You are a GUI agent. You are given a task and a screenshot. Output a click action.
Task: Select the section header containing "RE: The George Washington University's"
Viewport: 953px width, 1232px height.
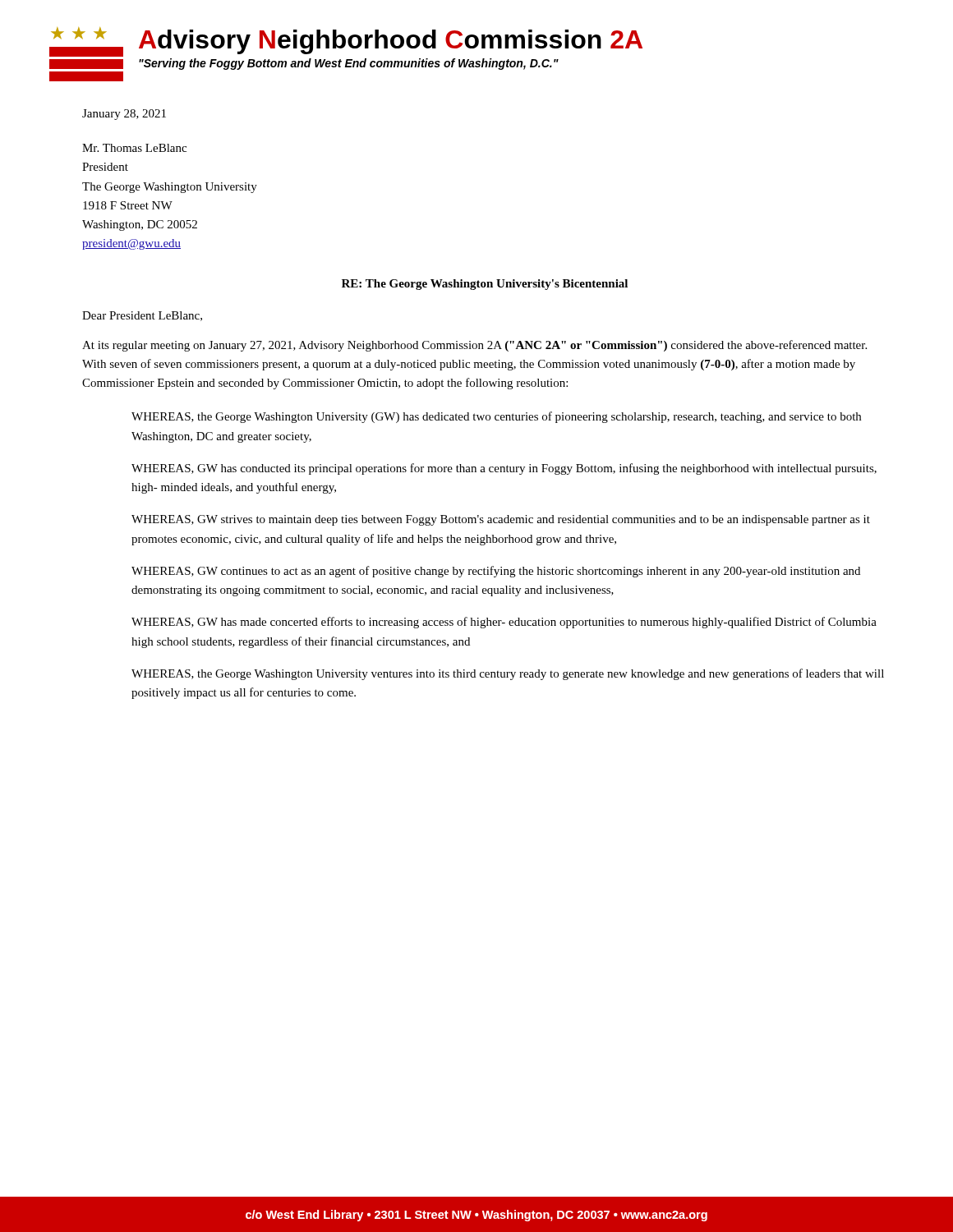pyautogui.click(x=485, y=283)
